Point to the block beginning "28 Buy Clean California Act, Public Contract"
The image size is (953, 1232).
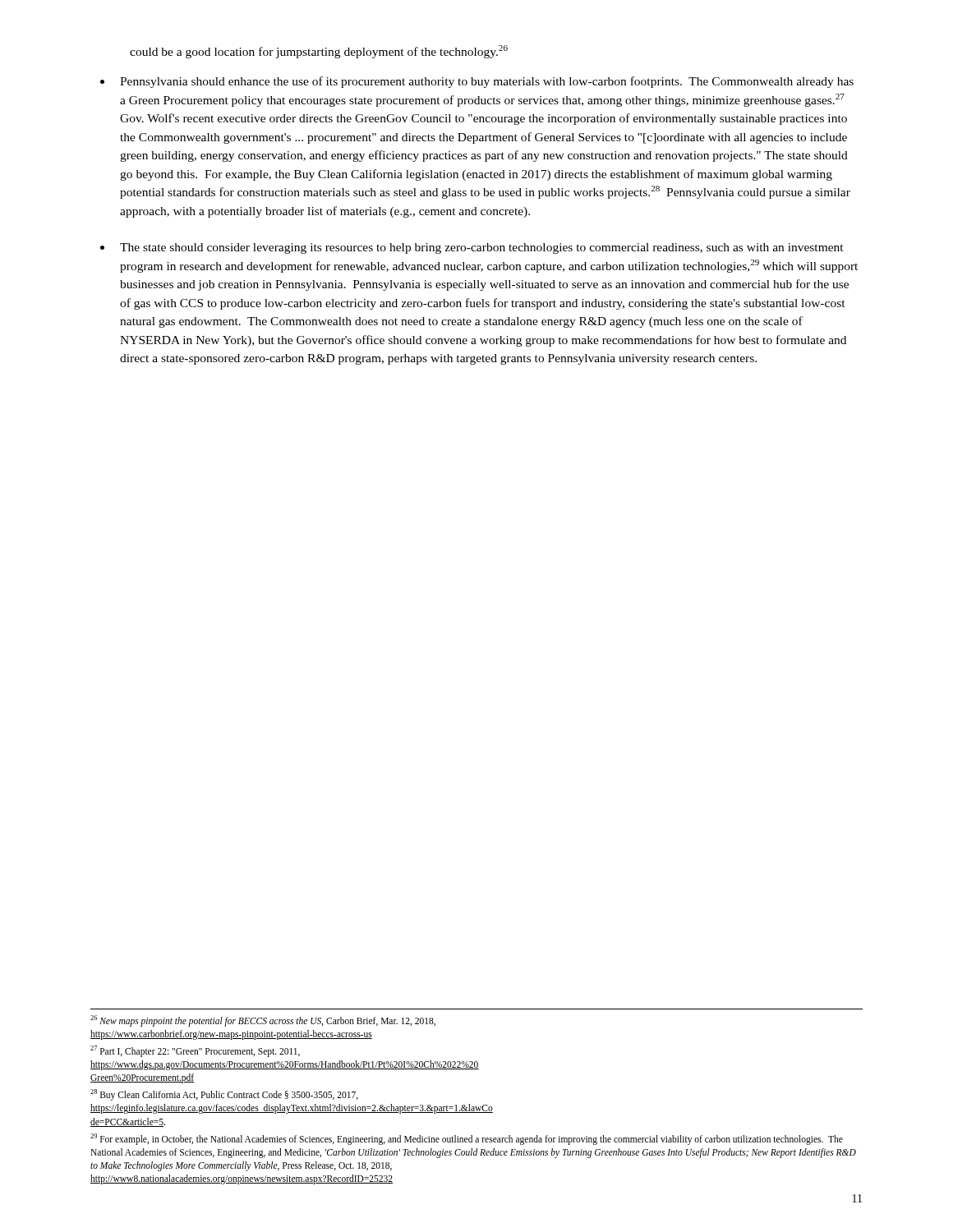[292, 1108]
